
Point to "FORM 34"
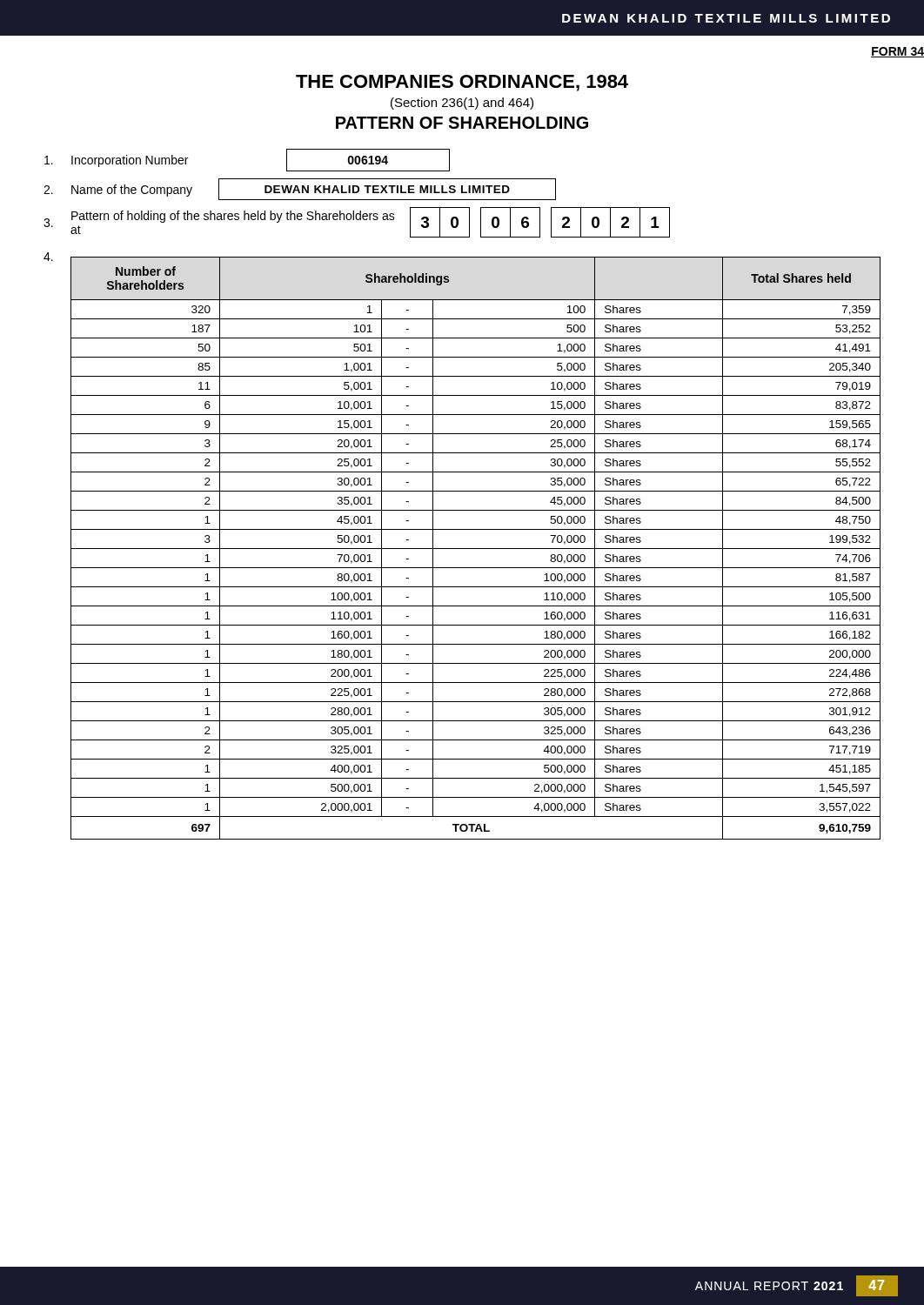click(x=898, y=51)
